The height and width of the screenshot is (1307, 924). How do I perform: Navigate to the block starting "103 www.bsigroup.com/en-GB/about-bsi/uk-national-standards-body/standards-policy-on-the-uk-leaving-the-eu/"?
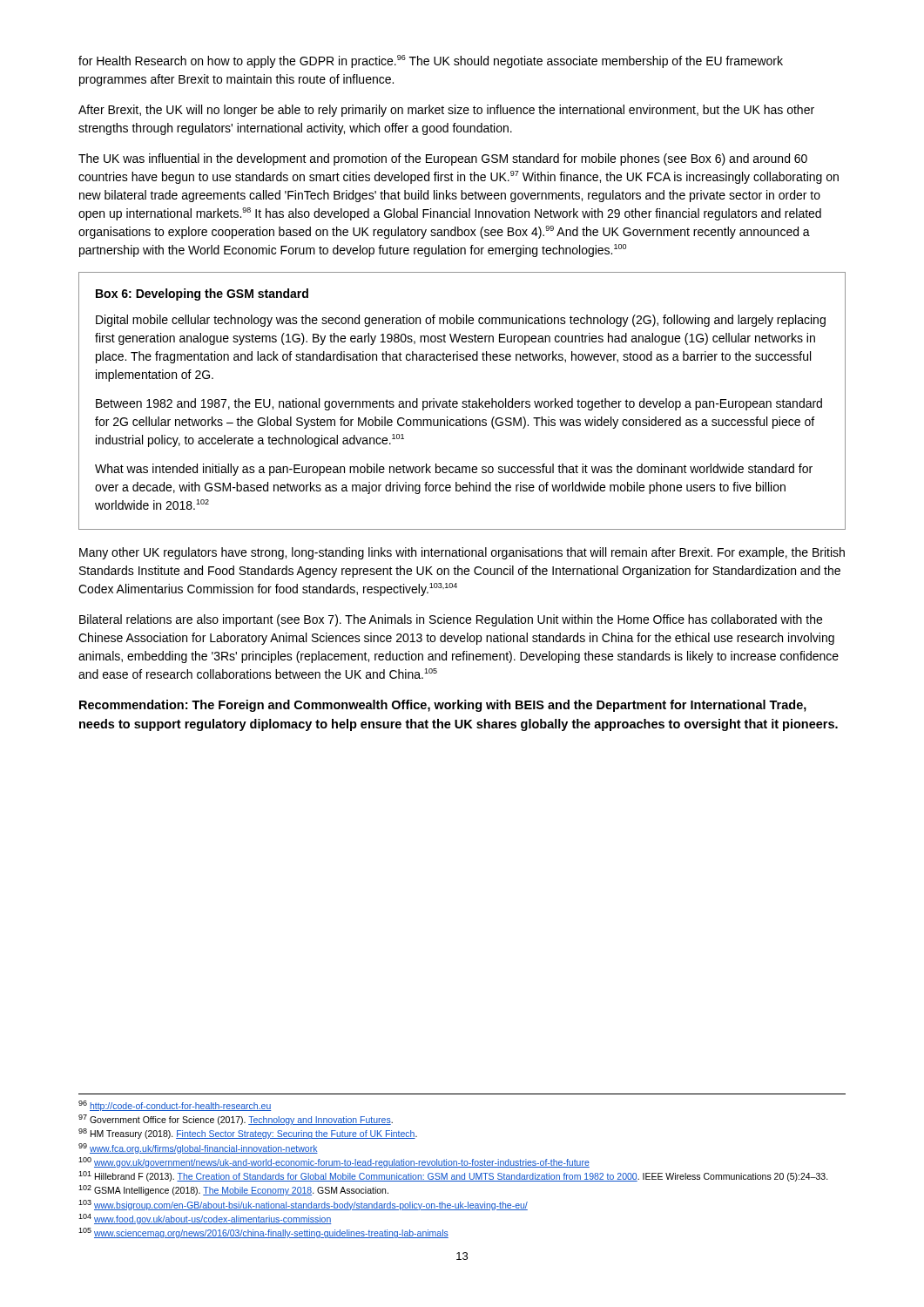click(462, 1205)
